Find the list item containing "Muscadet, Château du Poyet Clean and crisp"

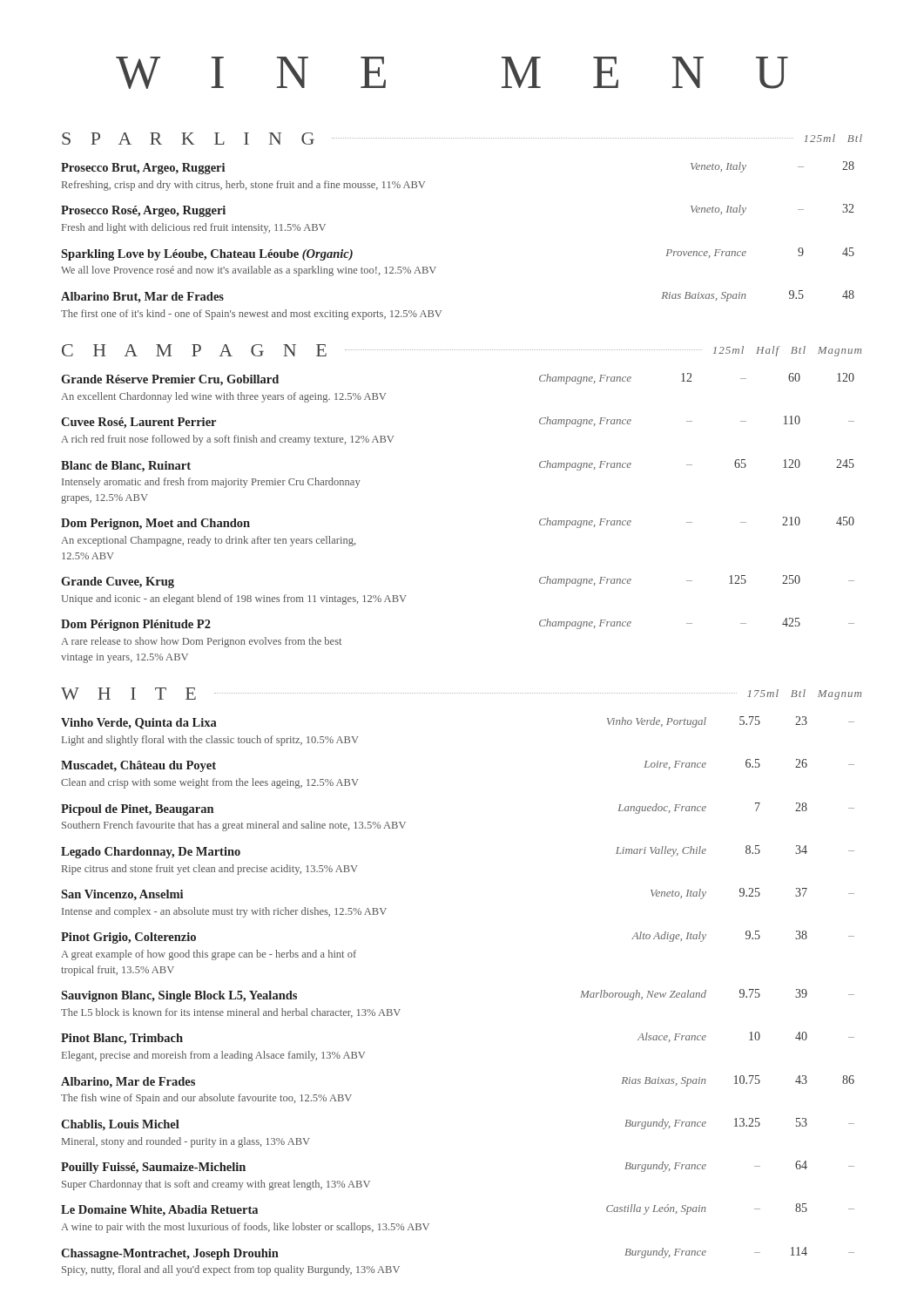coord(135,765)
